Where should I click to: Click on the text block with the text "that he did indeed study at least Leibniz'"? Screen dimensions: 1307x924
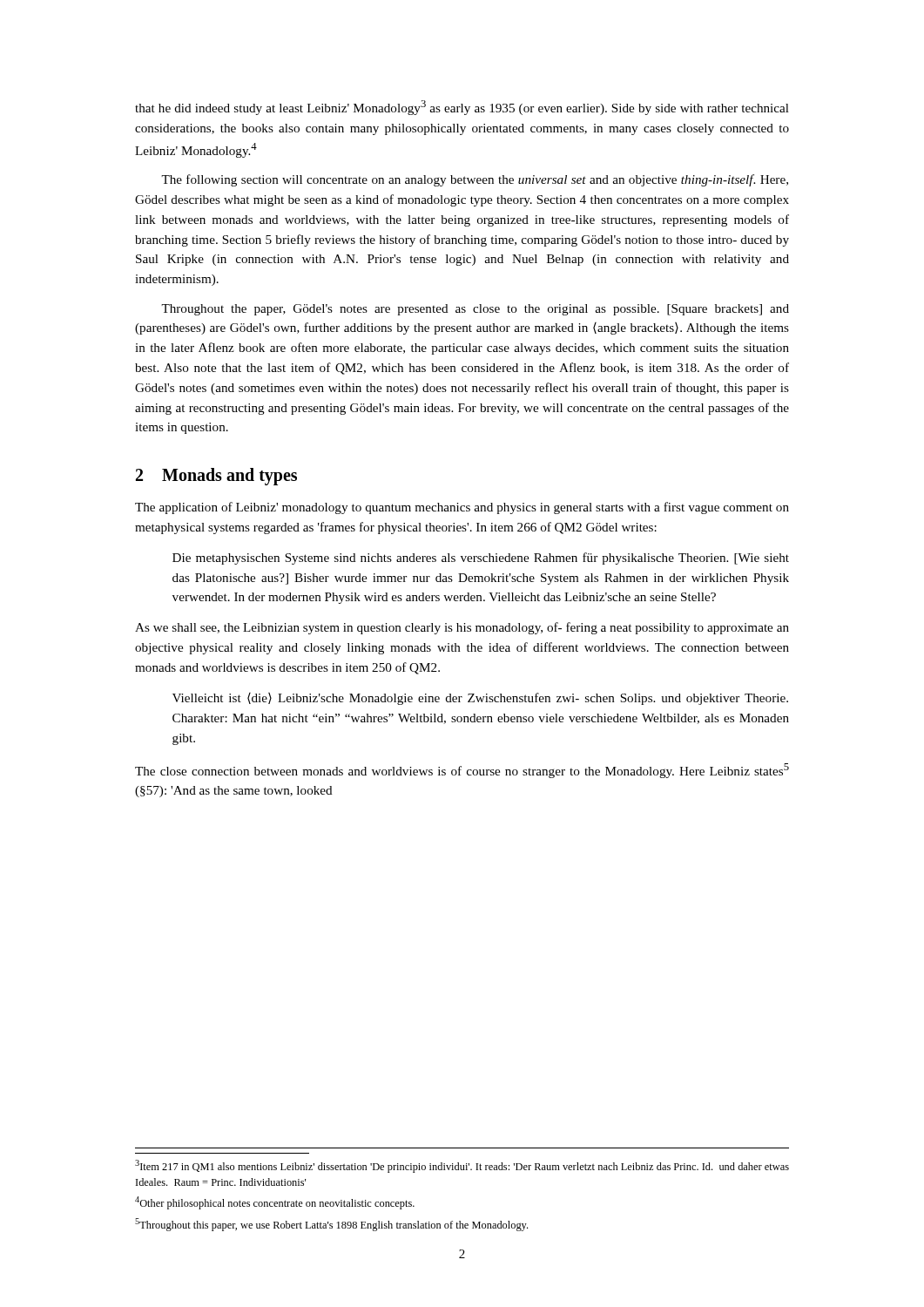pos(462,128)
